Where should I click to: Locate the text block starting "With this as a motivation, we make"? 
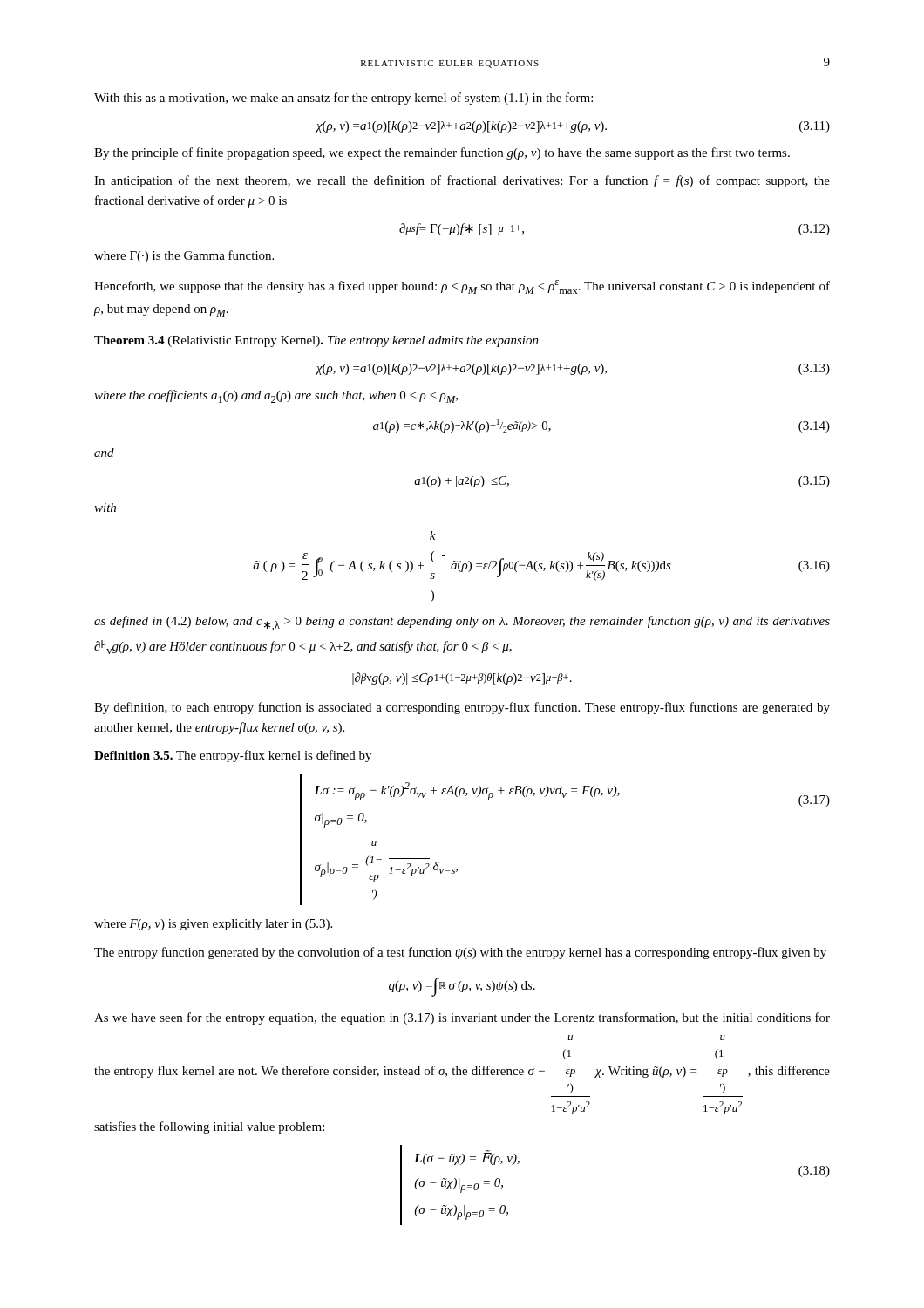(462, 97)
